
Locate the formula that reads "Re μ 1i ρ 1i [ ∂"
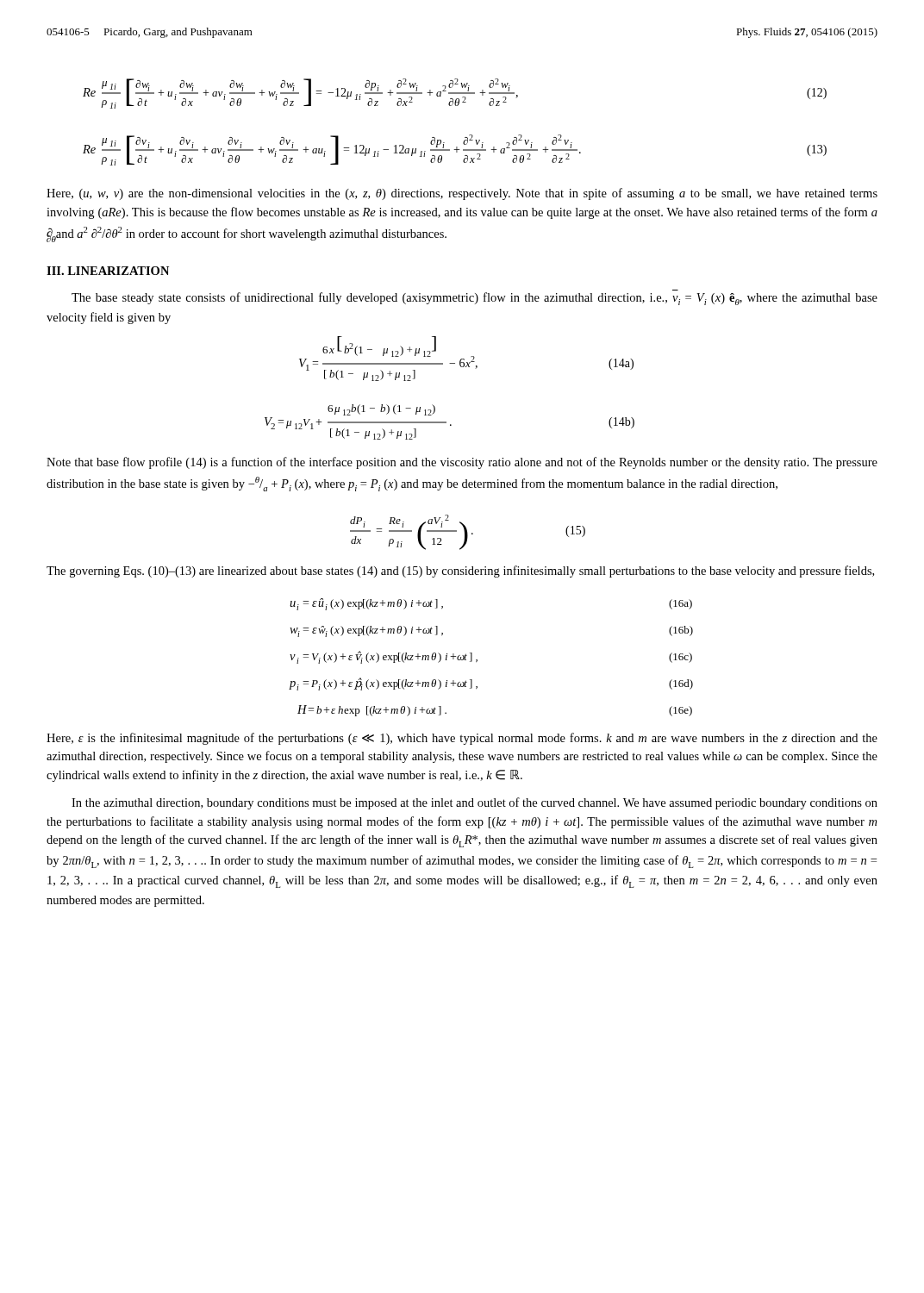462,120
